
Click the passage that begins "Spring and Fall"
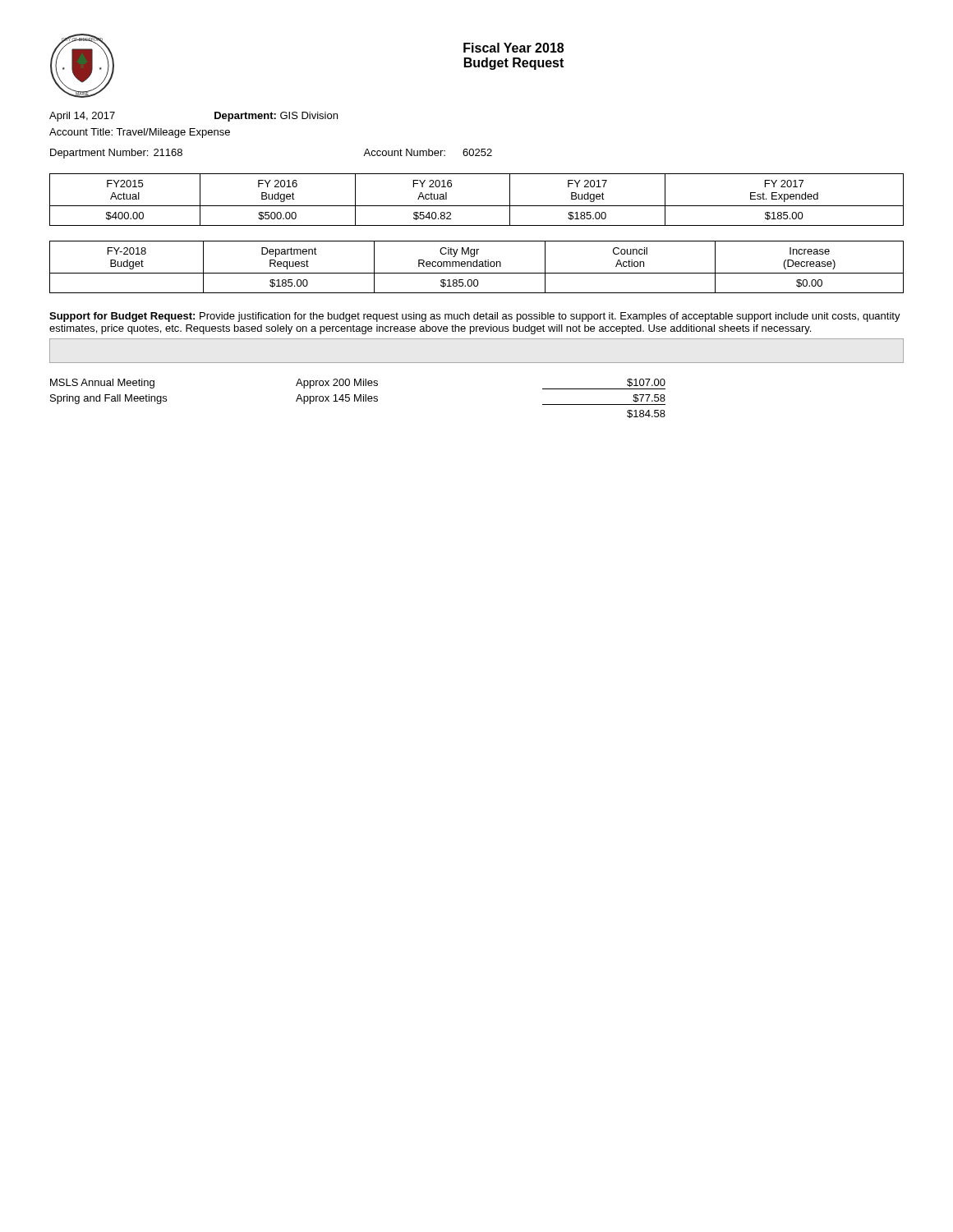tap(357, 398)
